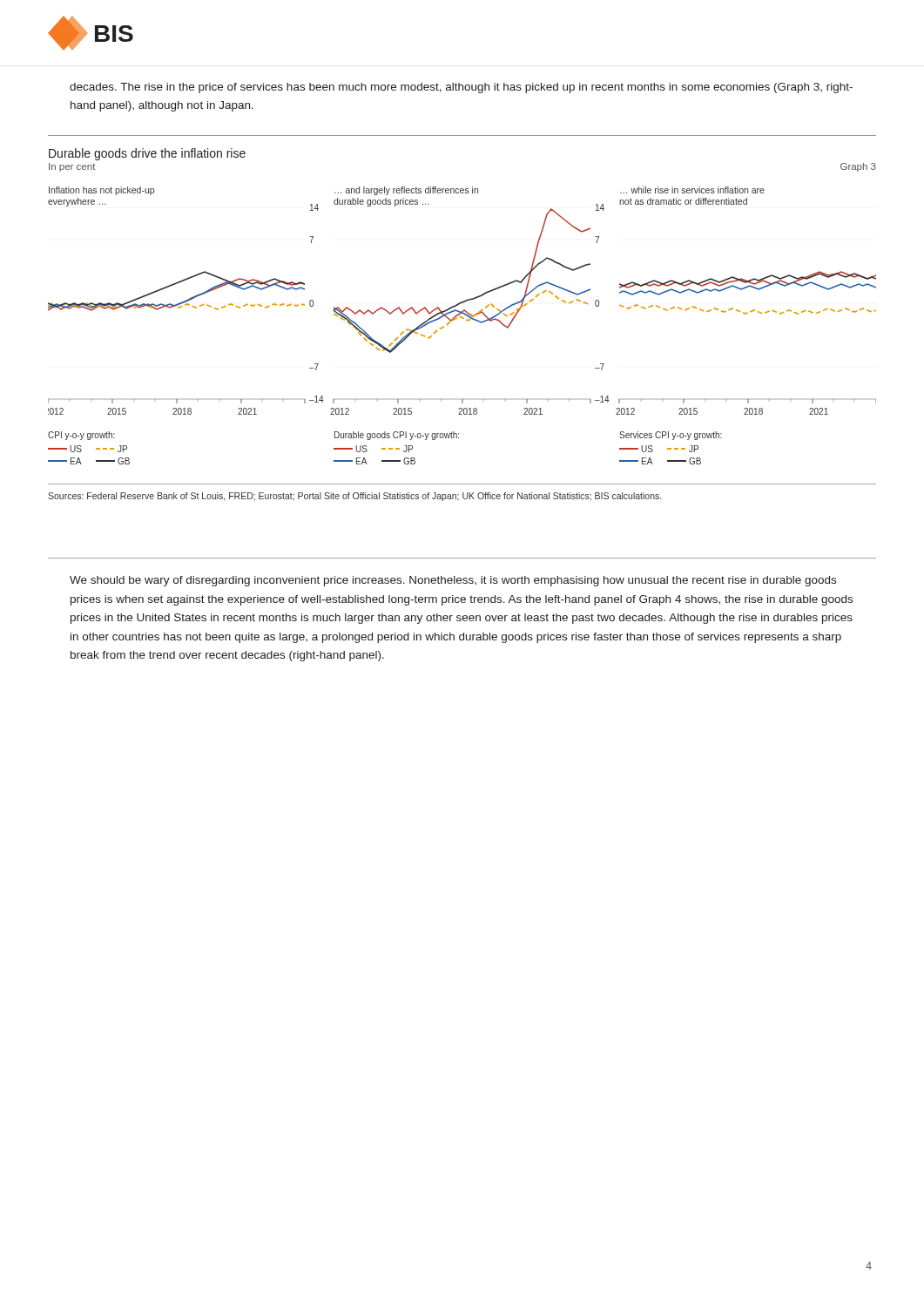Click on the line chart
Viewport: 924px width, 1307px height.
[462, 342]
